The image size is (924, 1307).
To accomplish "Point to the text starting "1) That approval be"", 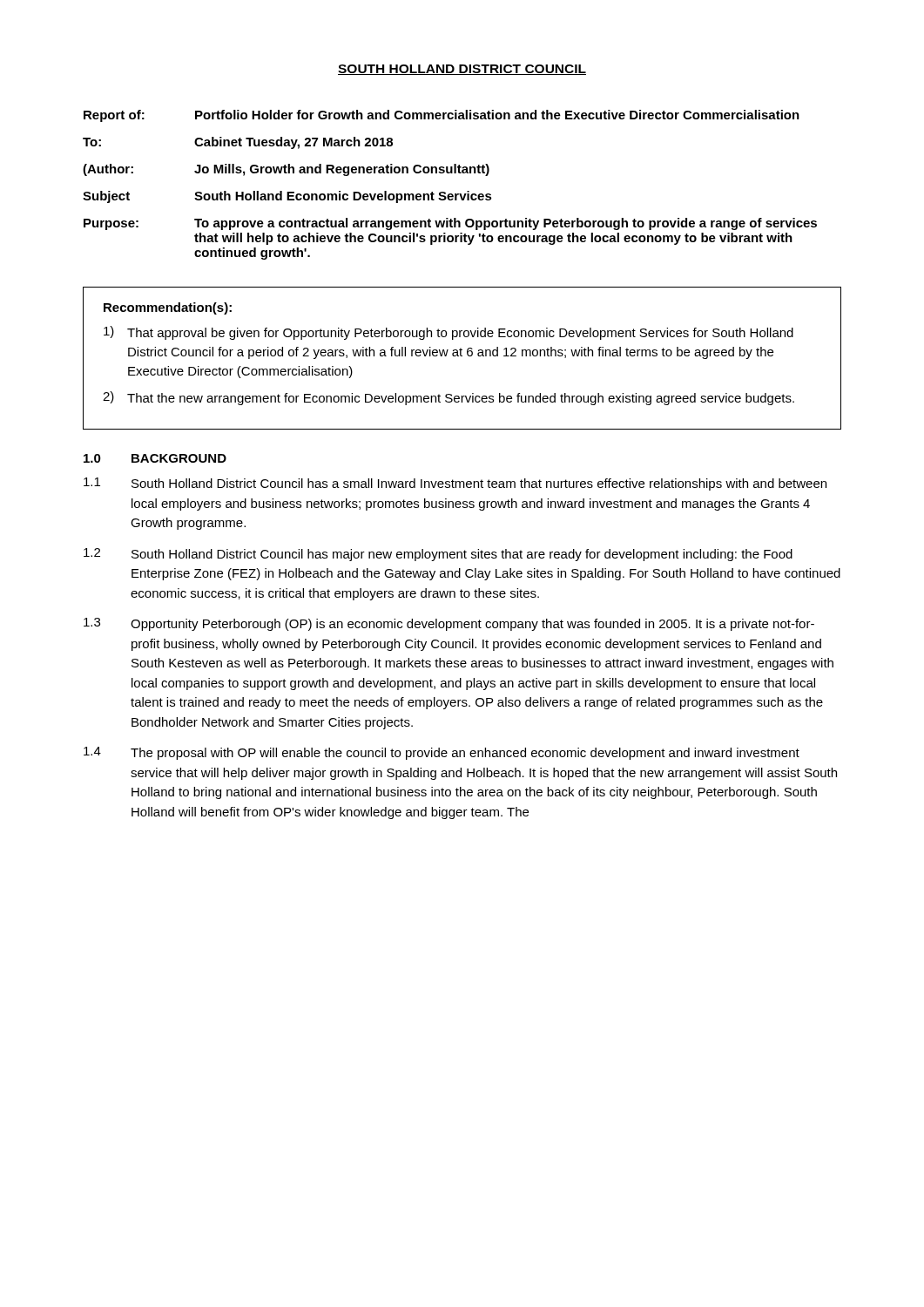I will [x=462, y=352].
